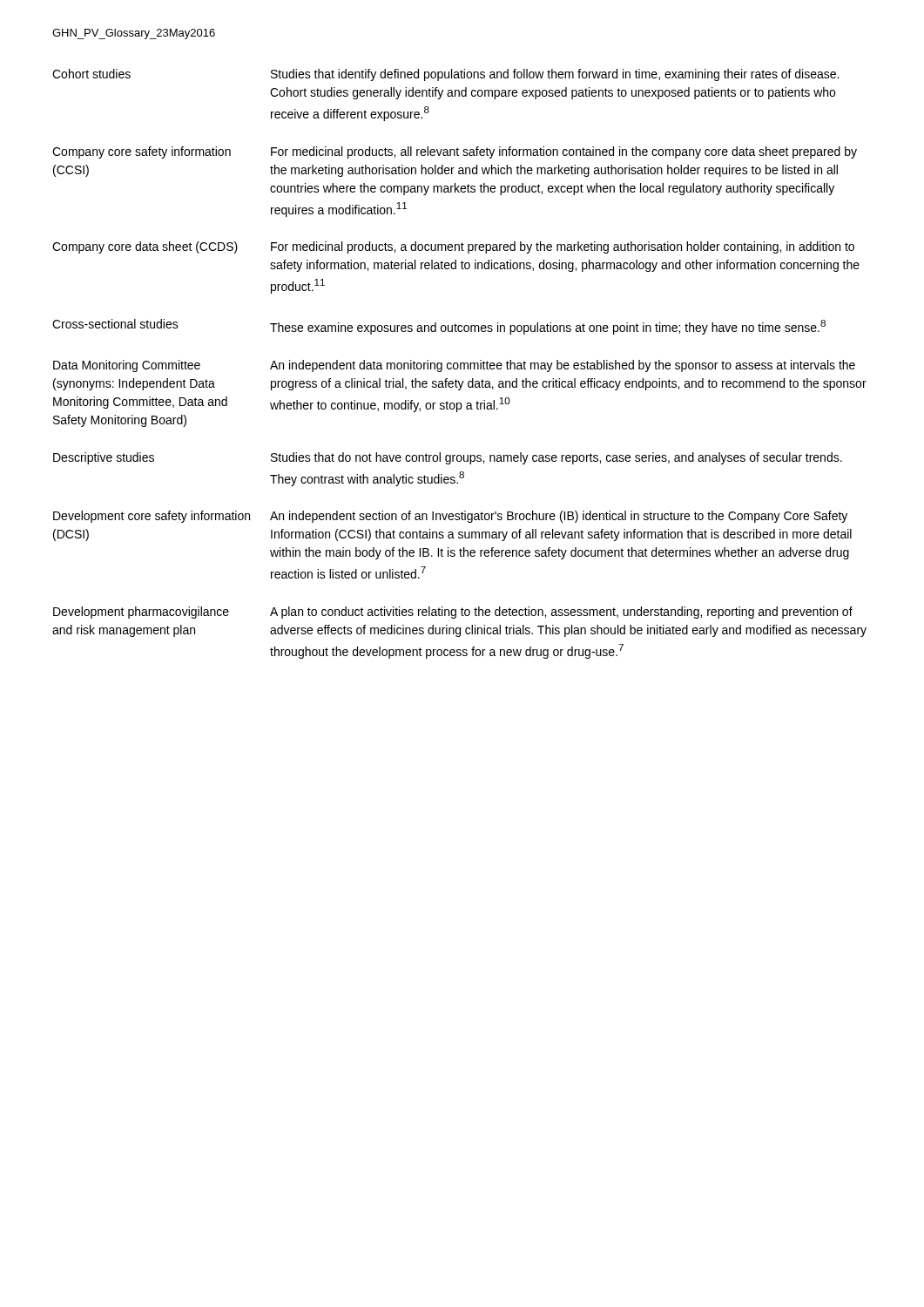
Task: Point to the text starting "Cross-sectional studies These examine exposures and"
Action: click(462, 326)
